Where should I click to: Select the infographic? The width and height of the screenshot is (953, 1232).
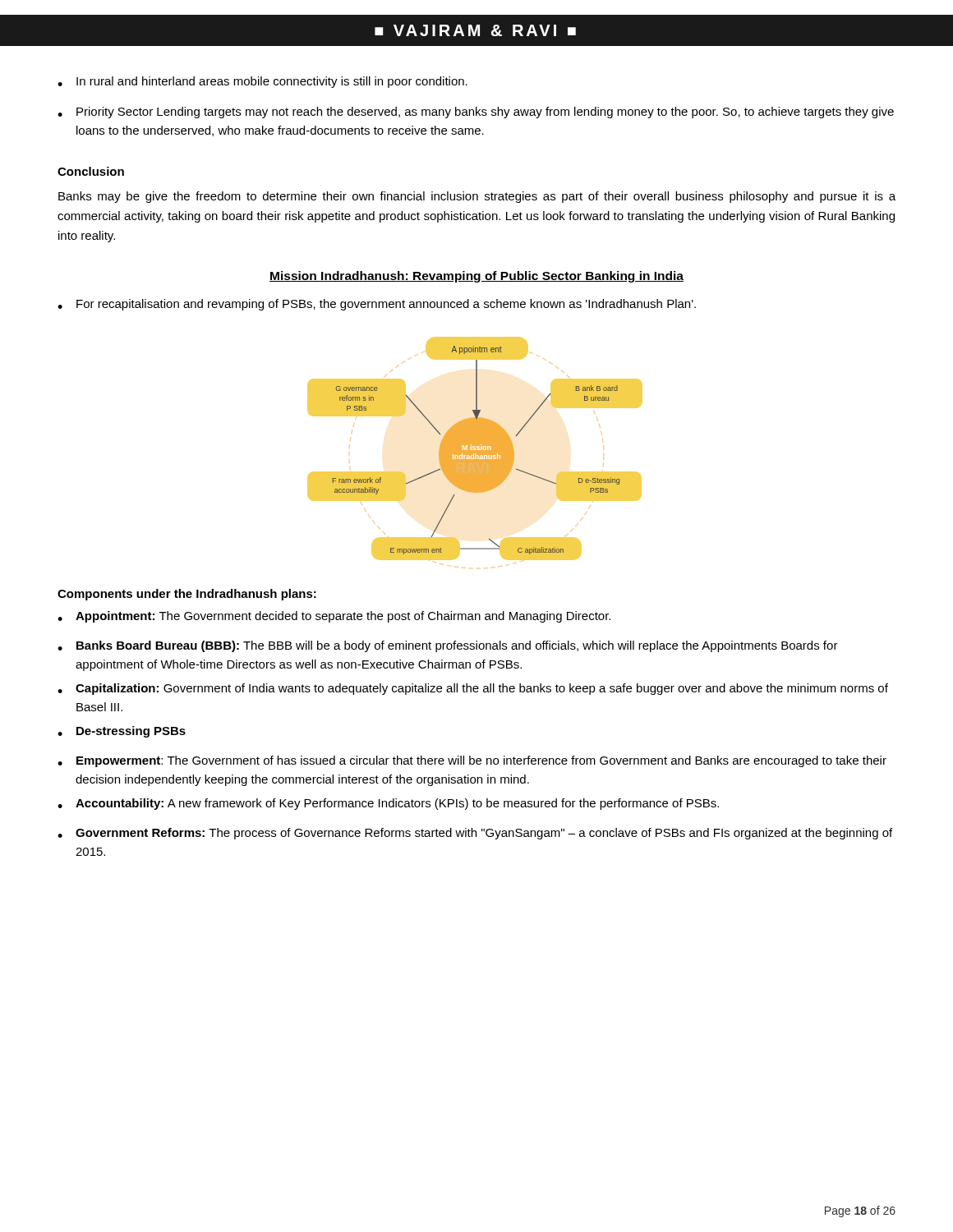[x=476, y=453]
